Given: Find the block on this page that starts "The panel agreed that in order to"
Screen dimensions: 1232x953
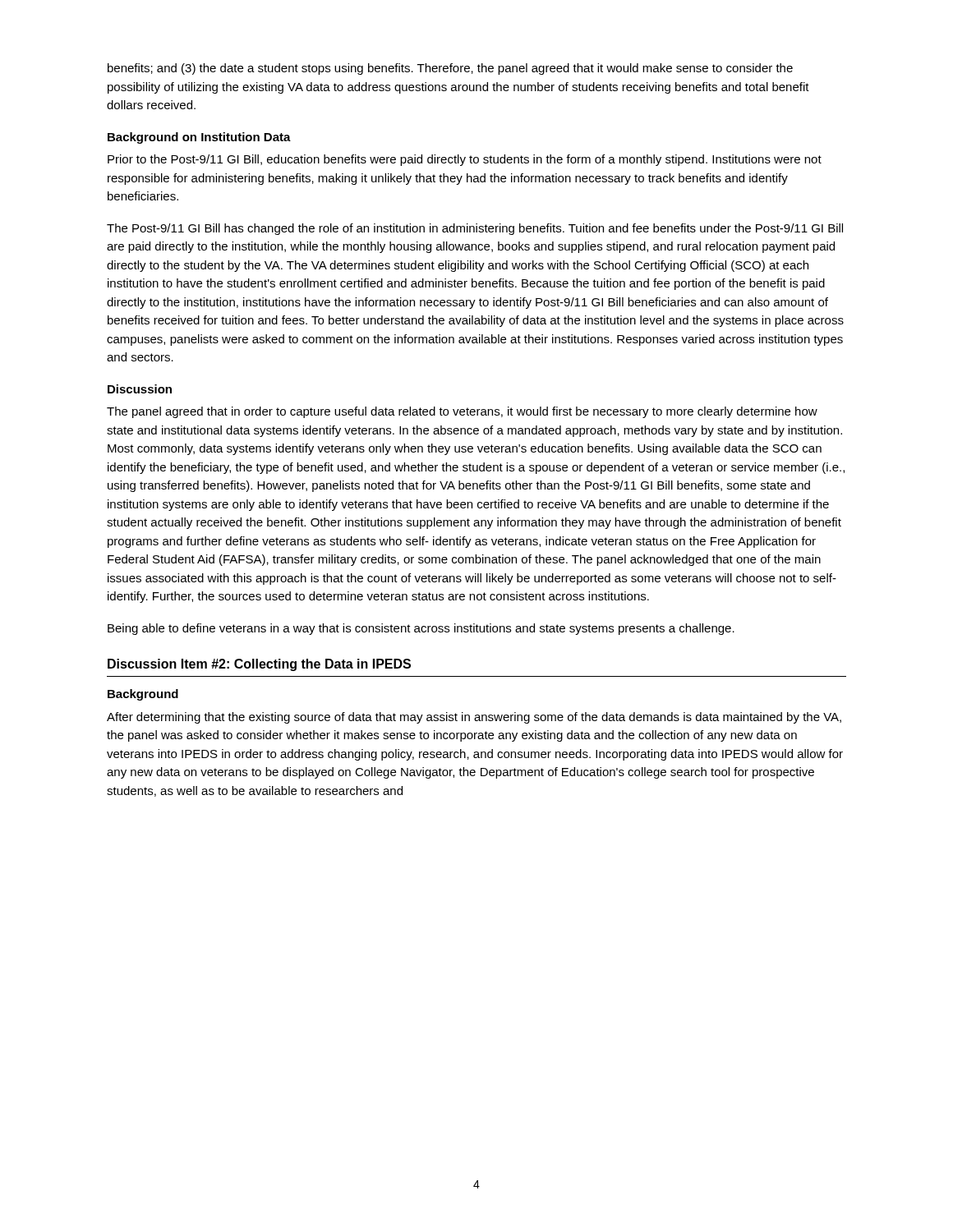Looking at the screenshot, I should point(476,503).
